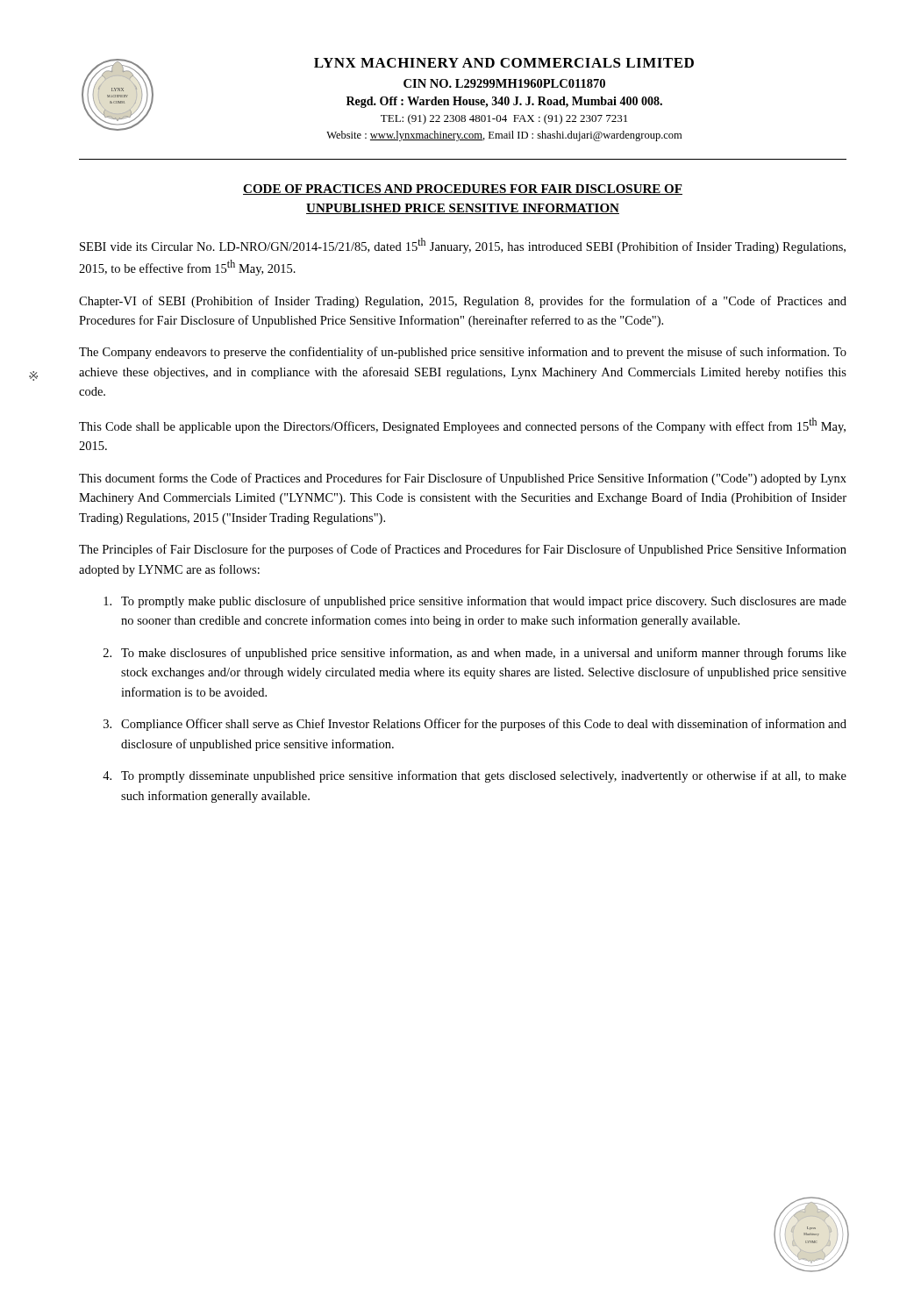
Task: Point to the region starting "This document forms the"
Action: tap(463, 498)
